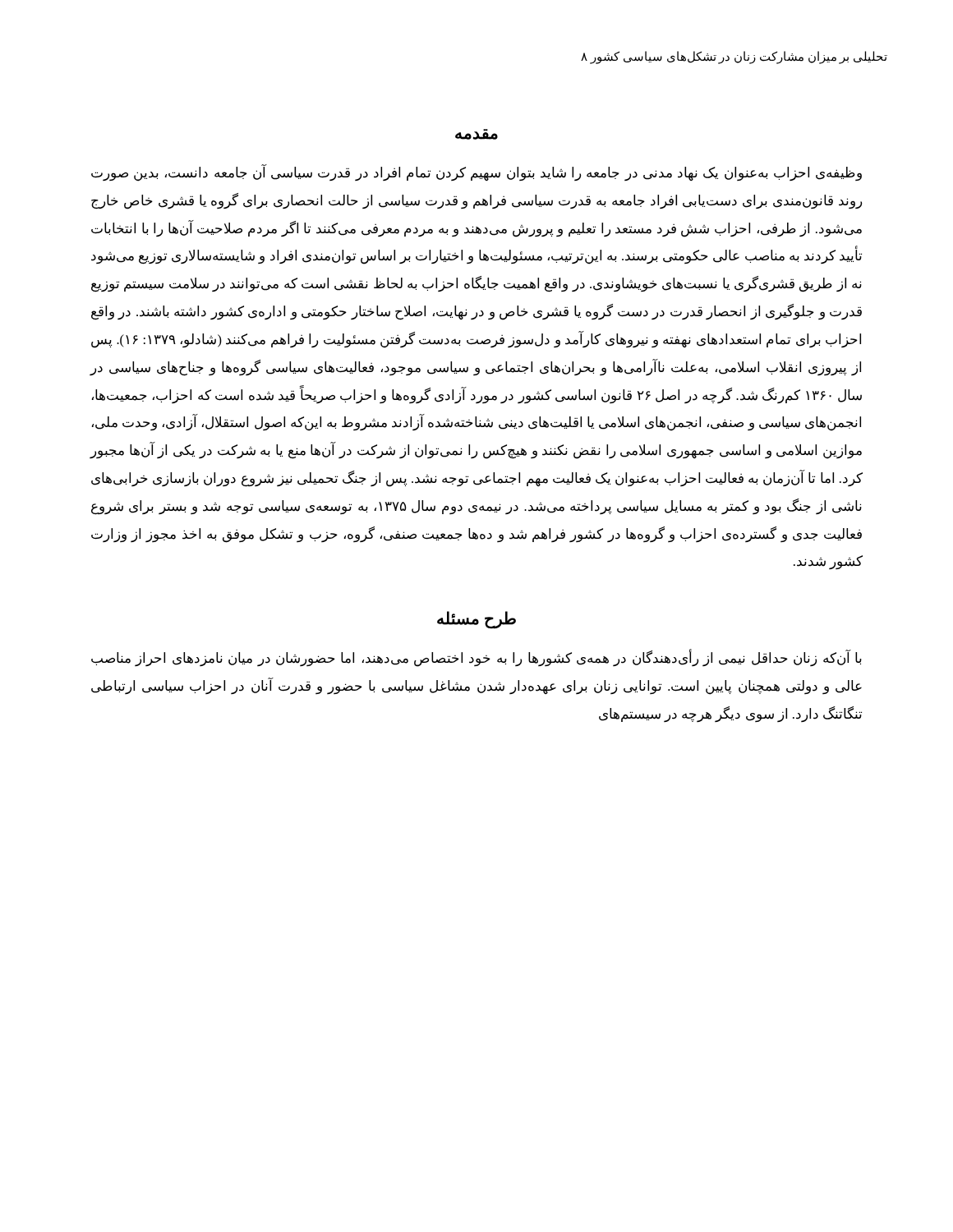Where is the passage that starts "وظیفه‌ی احزاب به‌عنوان یک نهاد مدنی در"?
953x1232 pixels.
(x=476, y=367)
